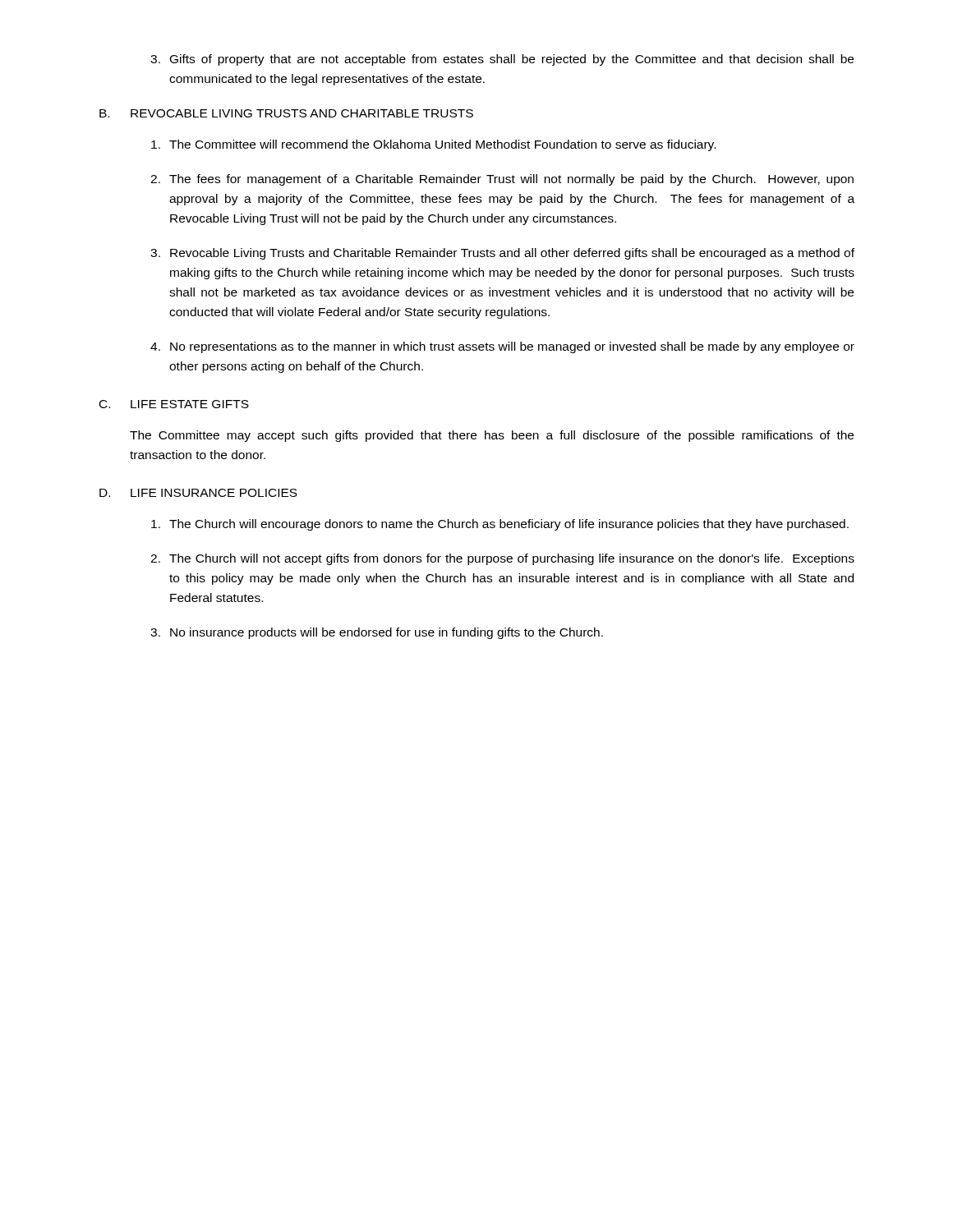Select the text block starting "4. No representations"
The image size is (953, 1232).
(492, 357)
